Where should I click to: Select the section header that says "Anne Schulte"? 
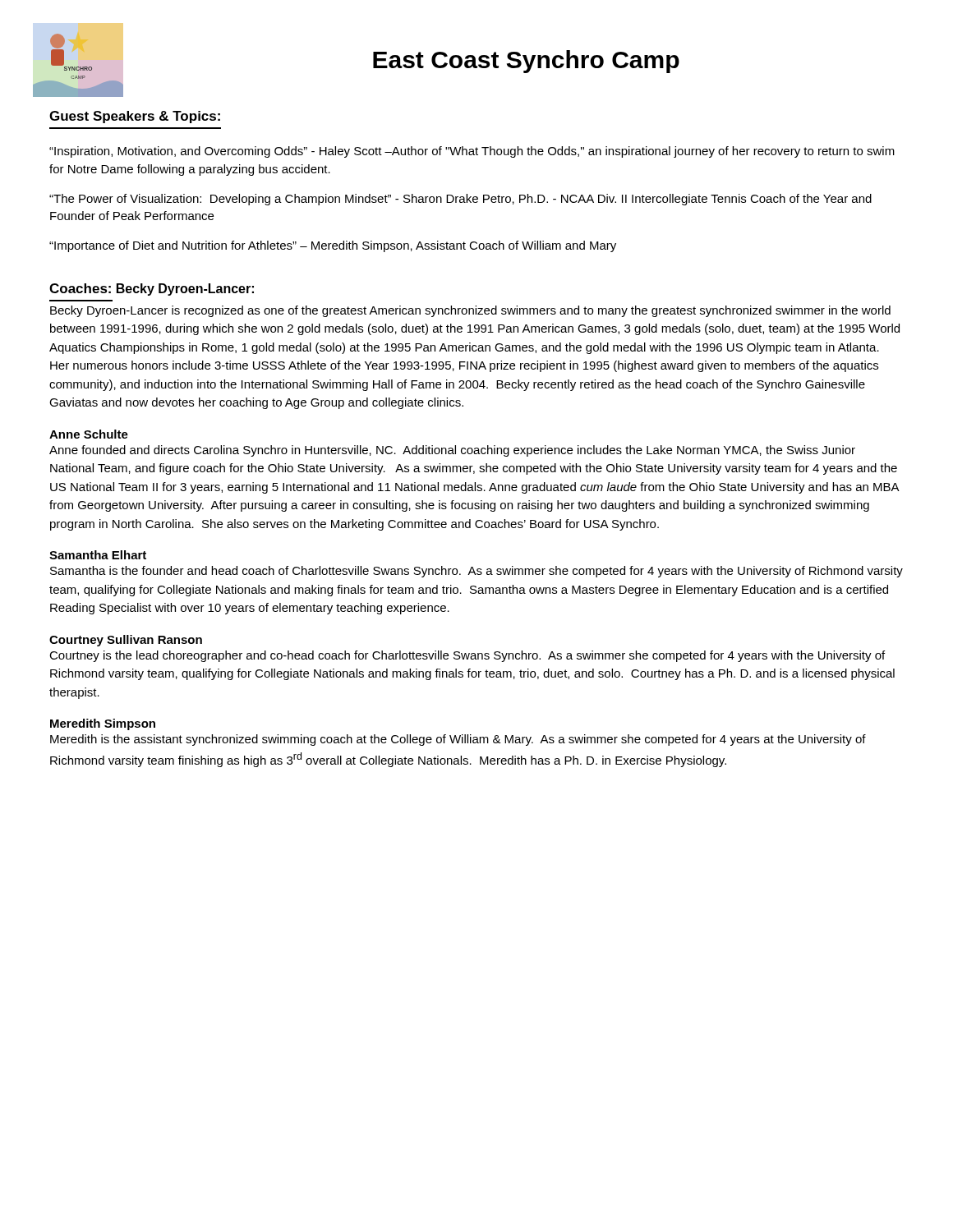(89, 434)
